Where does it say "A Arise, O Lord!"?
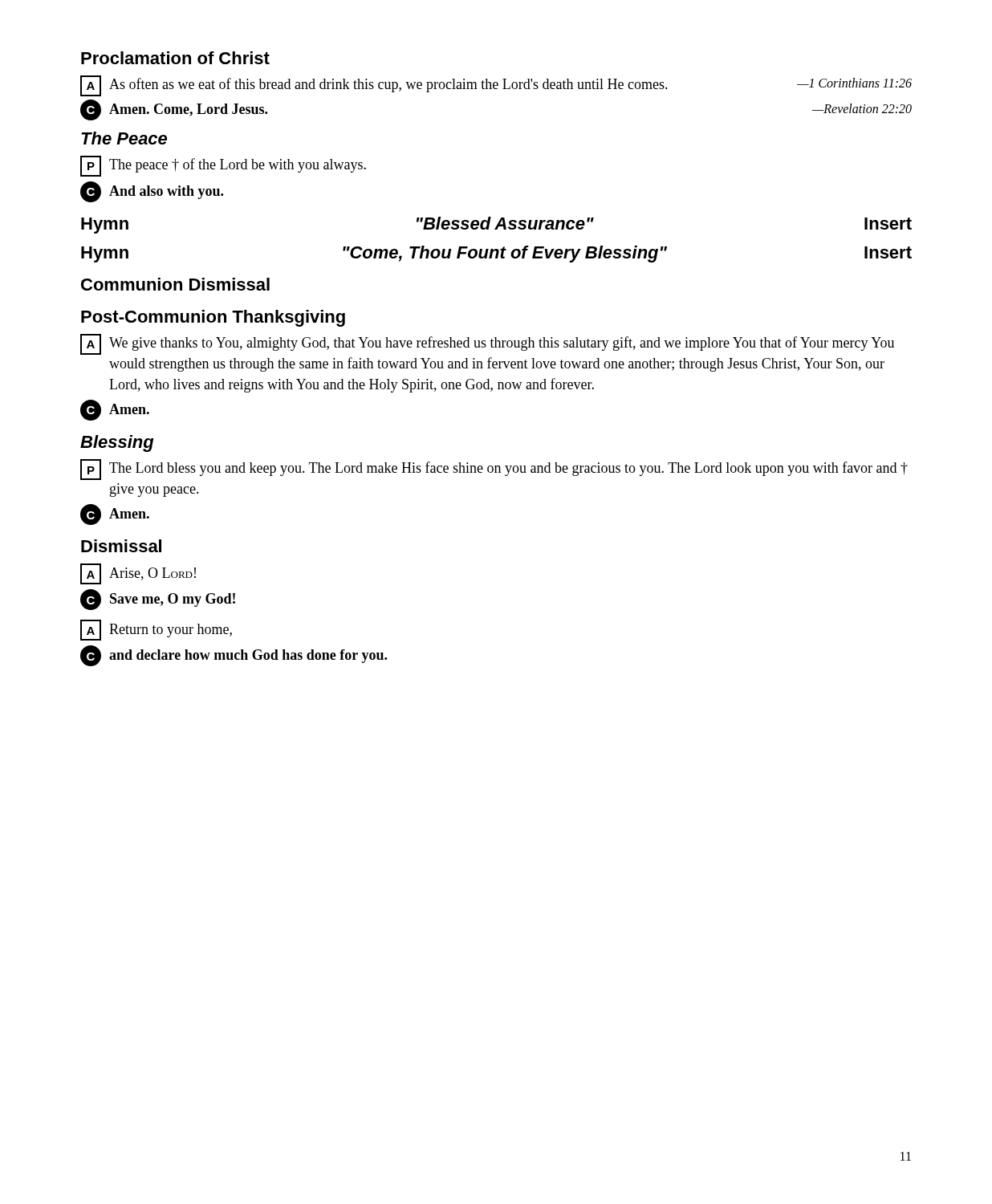Screen dimensions: 1204x992 tap(138, 574)
